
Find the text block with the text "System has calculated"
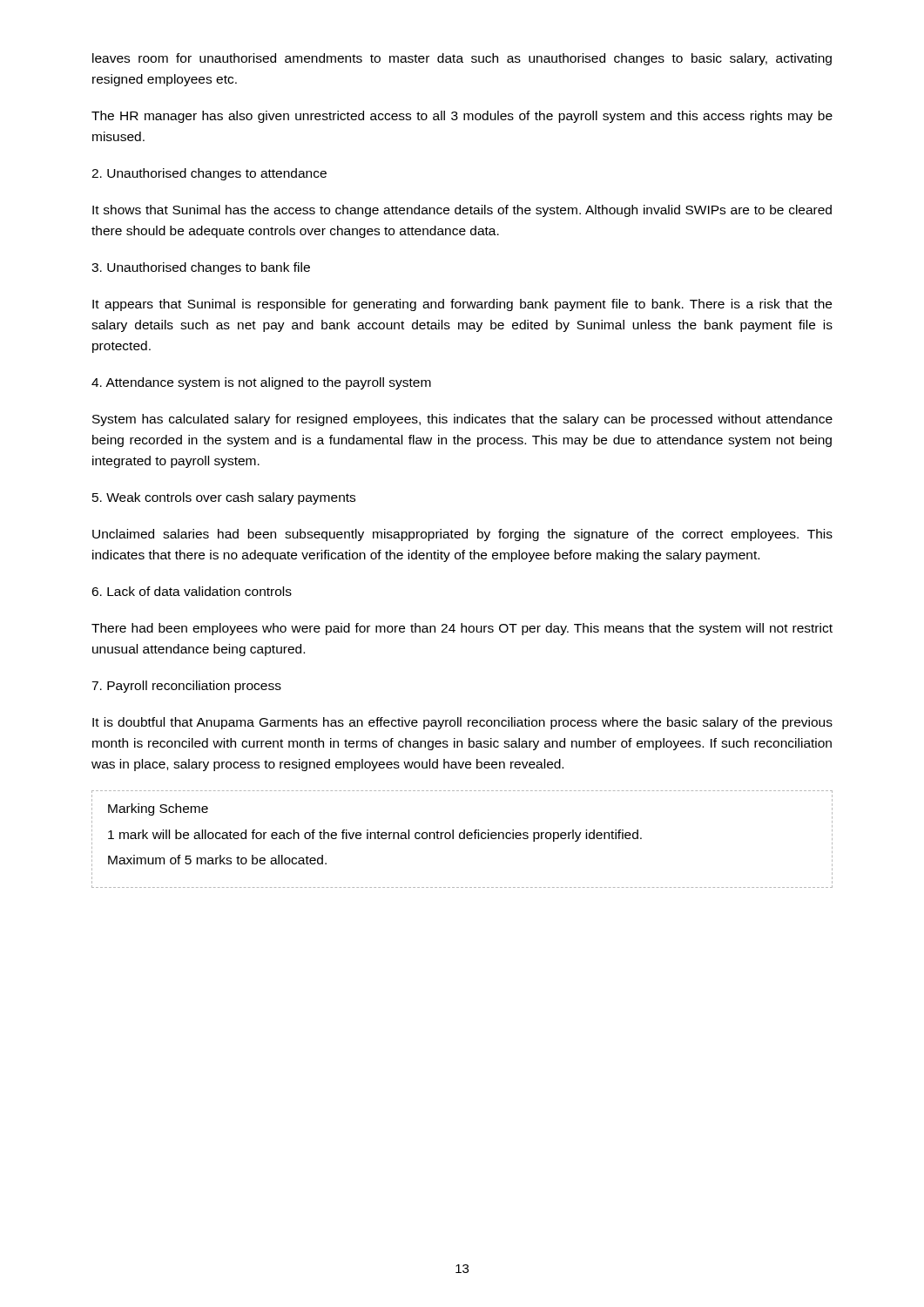(x=462, y=440)
